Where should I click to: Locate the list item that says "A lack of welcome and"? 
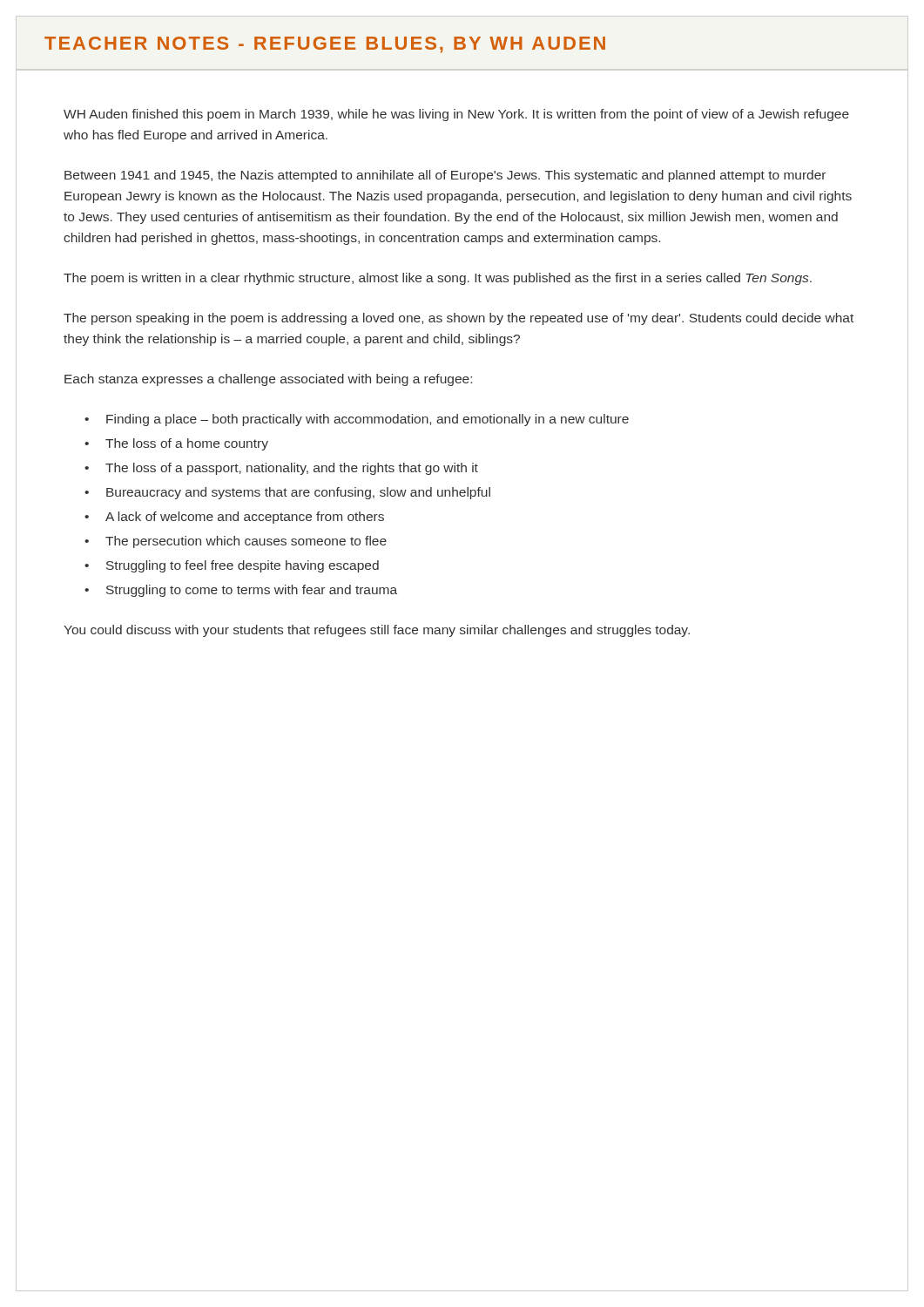[245, 516]
